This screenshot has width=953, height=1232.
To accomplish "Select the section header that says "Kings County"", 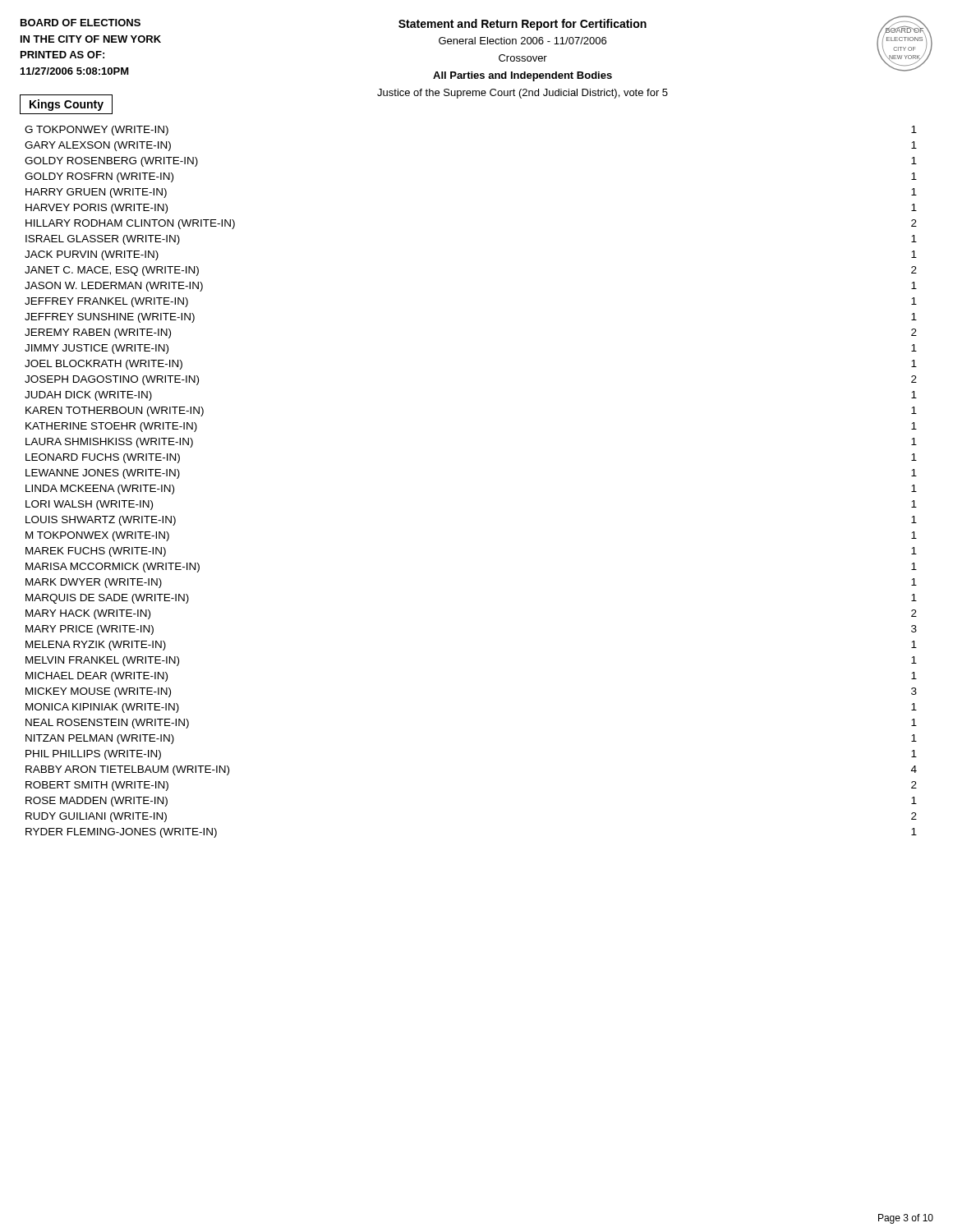I will pos(66,104).
